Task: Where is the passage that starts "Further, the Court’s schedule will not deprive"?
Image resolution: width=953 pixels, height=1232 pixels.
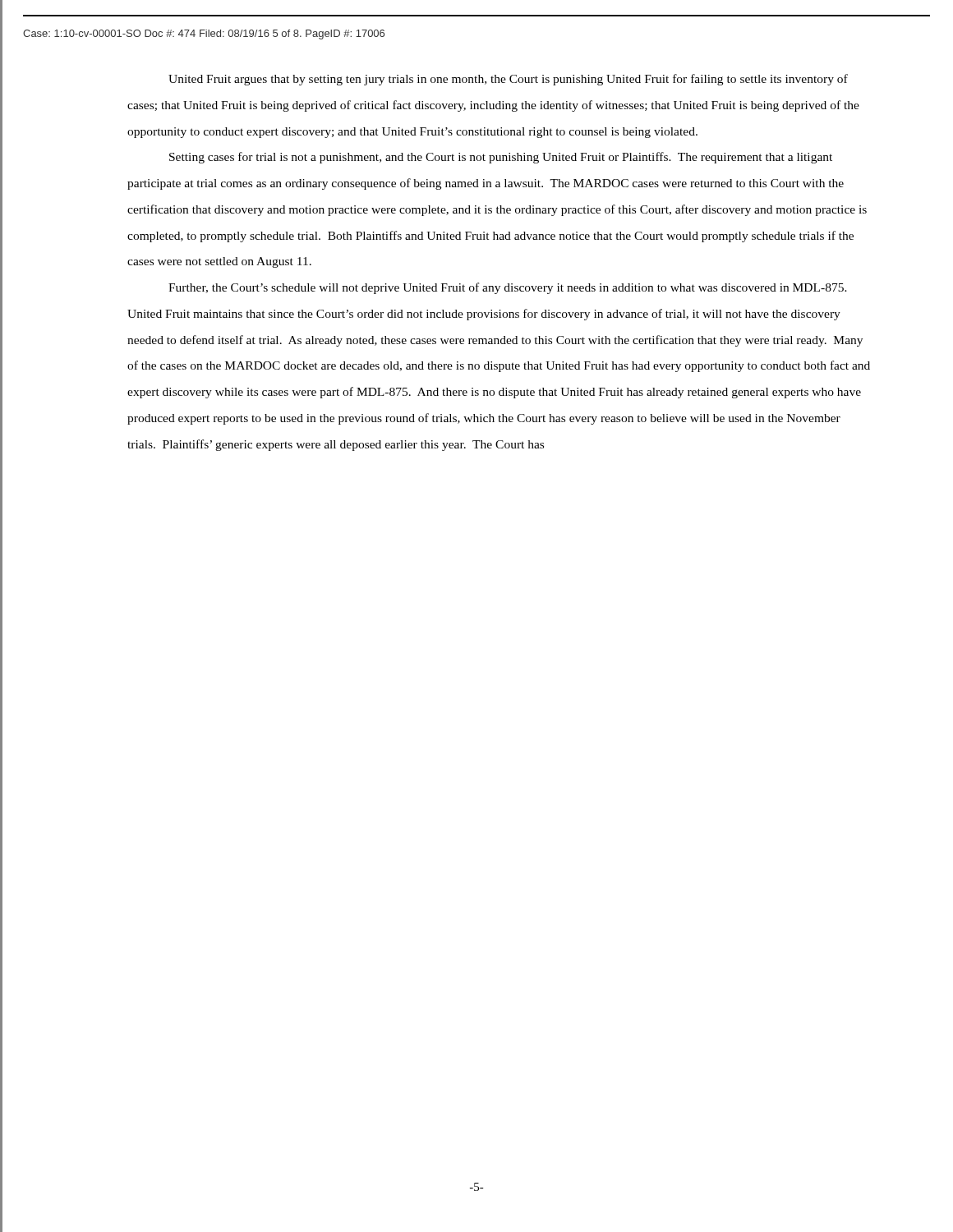Action: click(x=499, y=365)
